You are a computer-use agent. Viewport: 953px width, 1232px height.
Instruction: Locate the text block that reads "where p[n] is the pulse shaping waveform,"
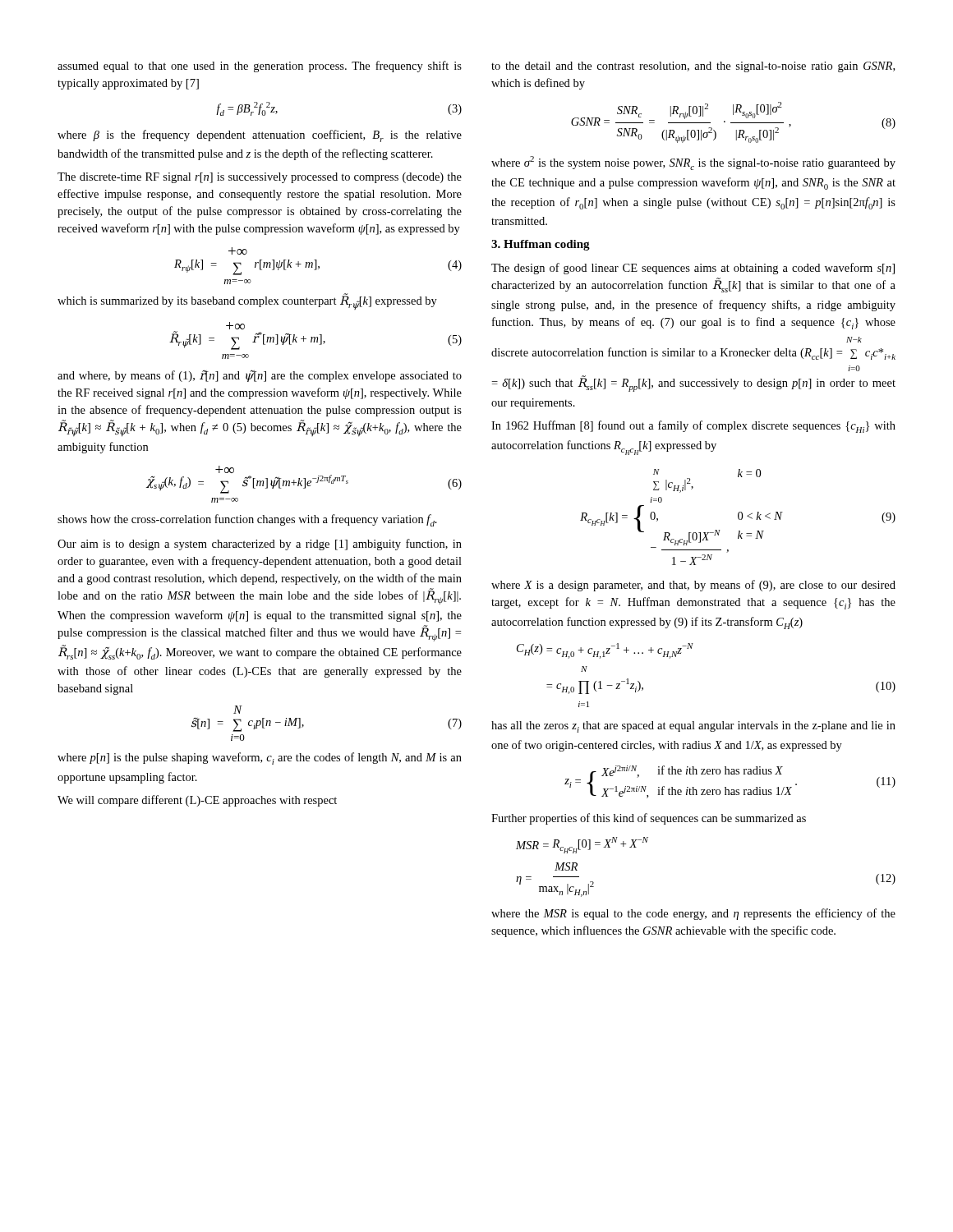(260, 759)
